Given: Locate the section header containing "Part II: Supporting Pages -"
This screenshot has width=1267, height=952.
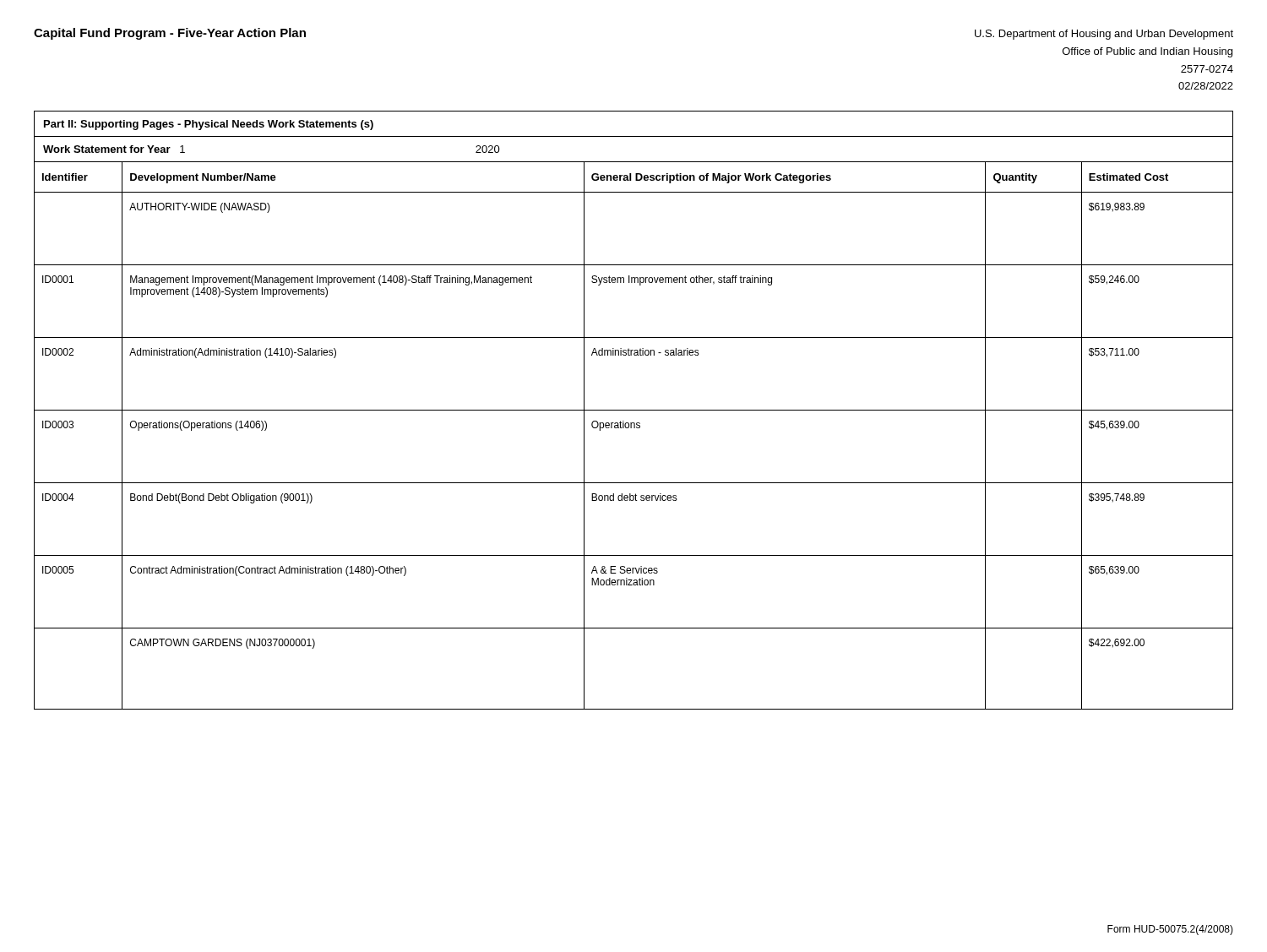Looking at the screenshot, I should 208,124.
